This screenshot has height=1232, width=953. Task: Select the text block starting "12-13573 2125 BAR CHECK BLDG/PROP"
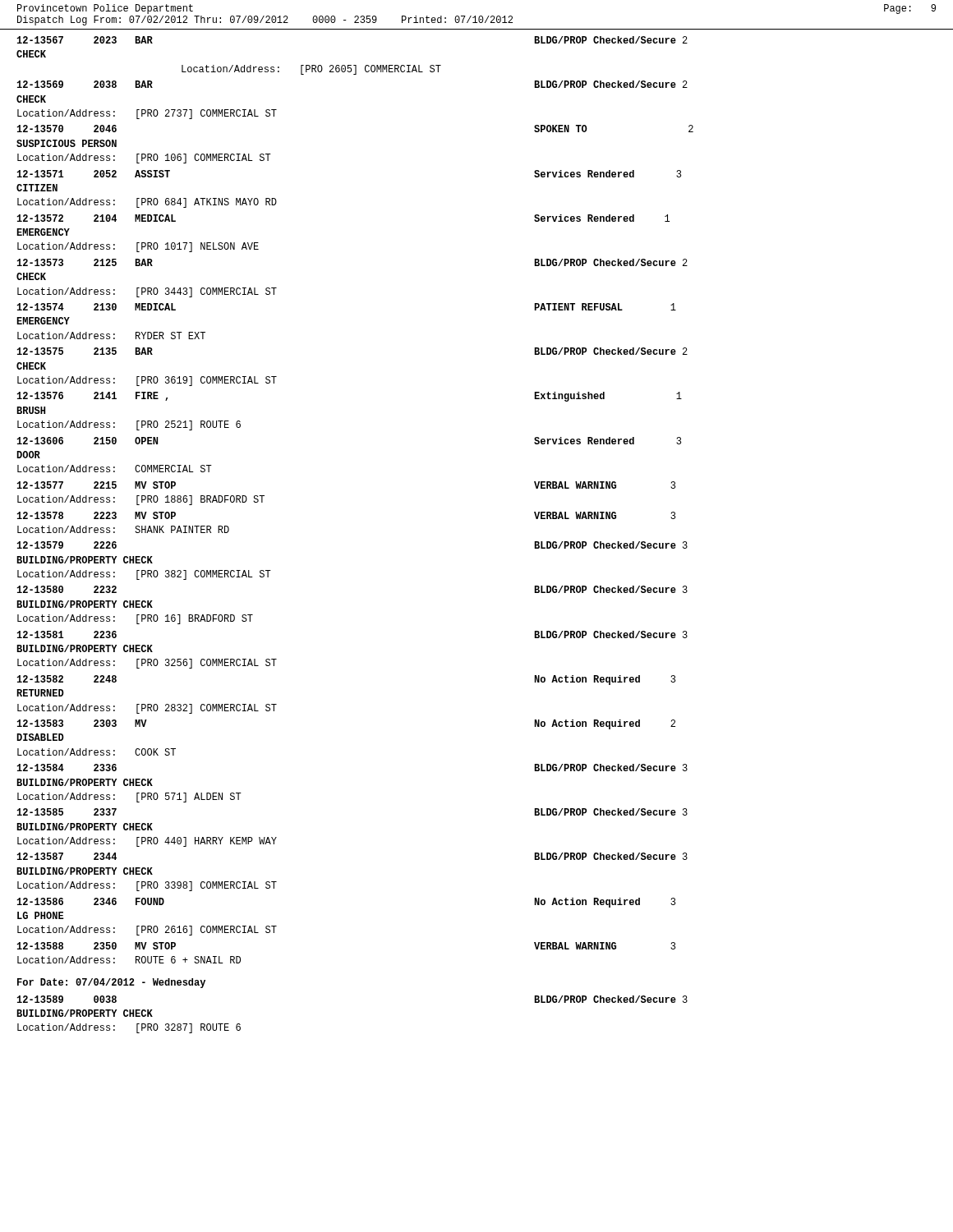tap(43, 262)
